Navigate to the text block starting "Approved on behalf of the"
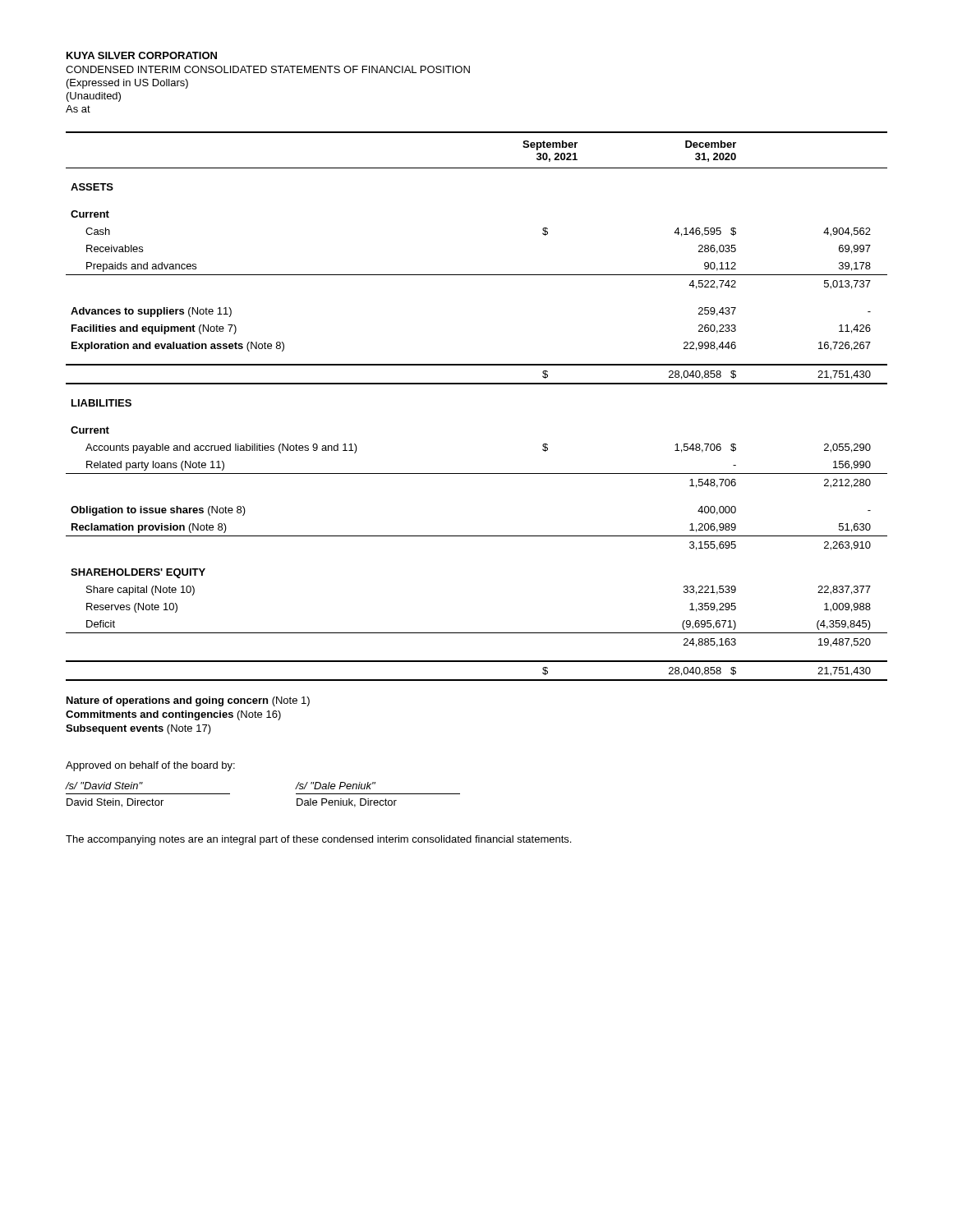This screenshot has width=953, height=1232. point(150,766)
